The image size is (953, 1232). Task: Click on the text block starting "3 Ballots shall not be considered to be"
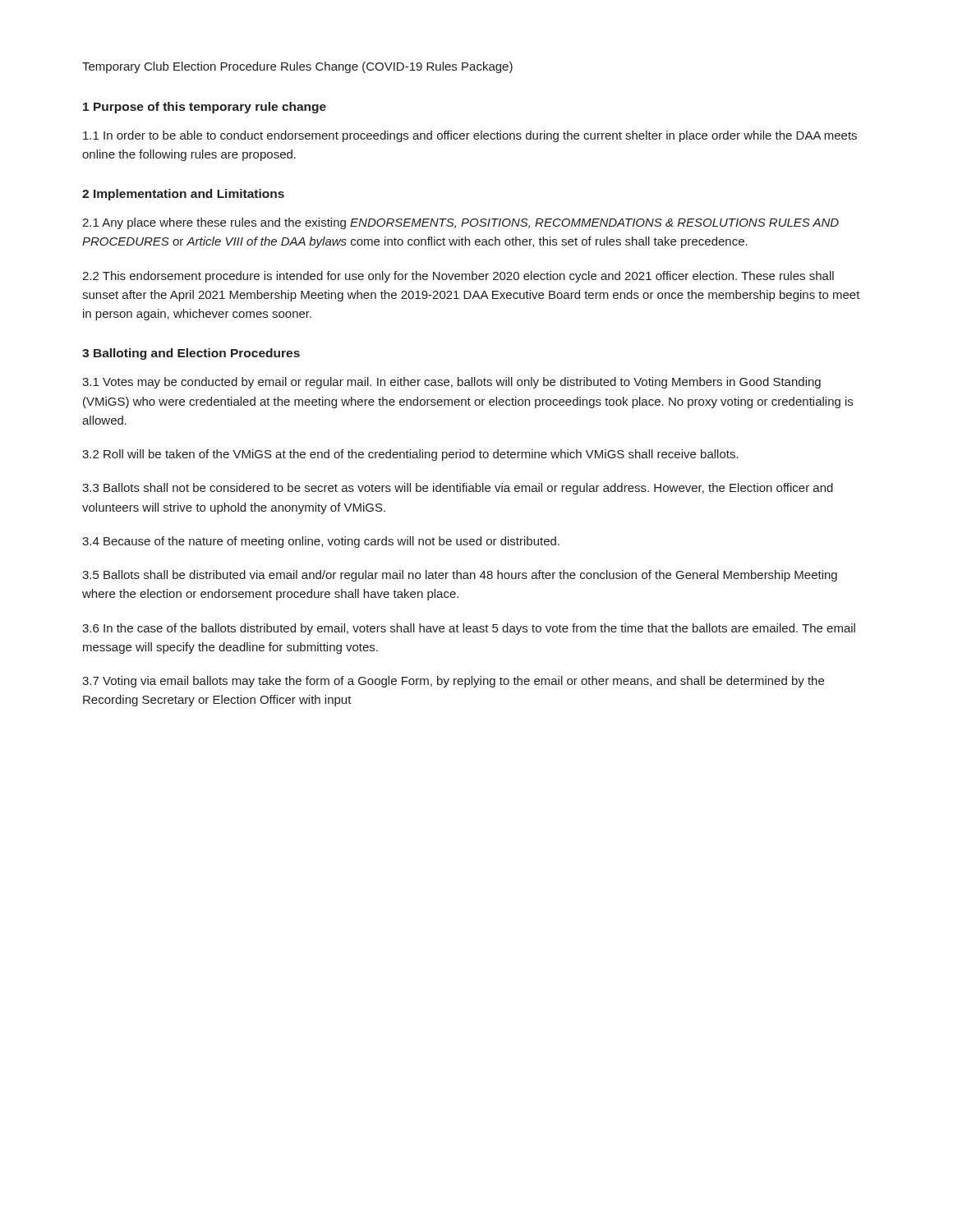click(458, 497)
